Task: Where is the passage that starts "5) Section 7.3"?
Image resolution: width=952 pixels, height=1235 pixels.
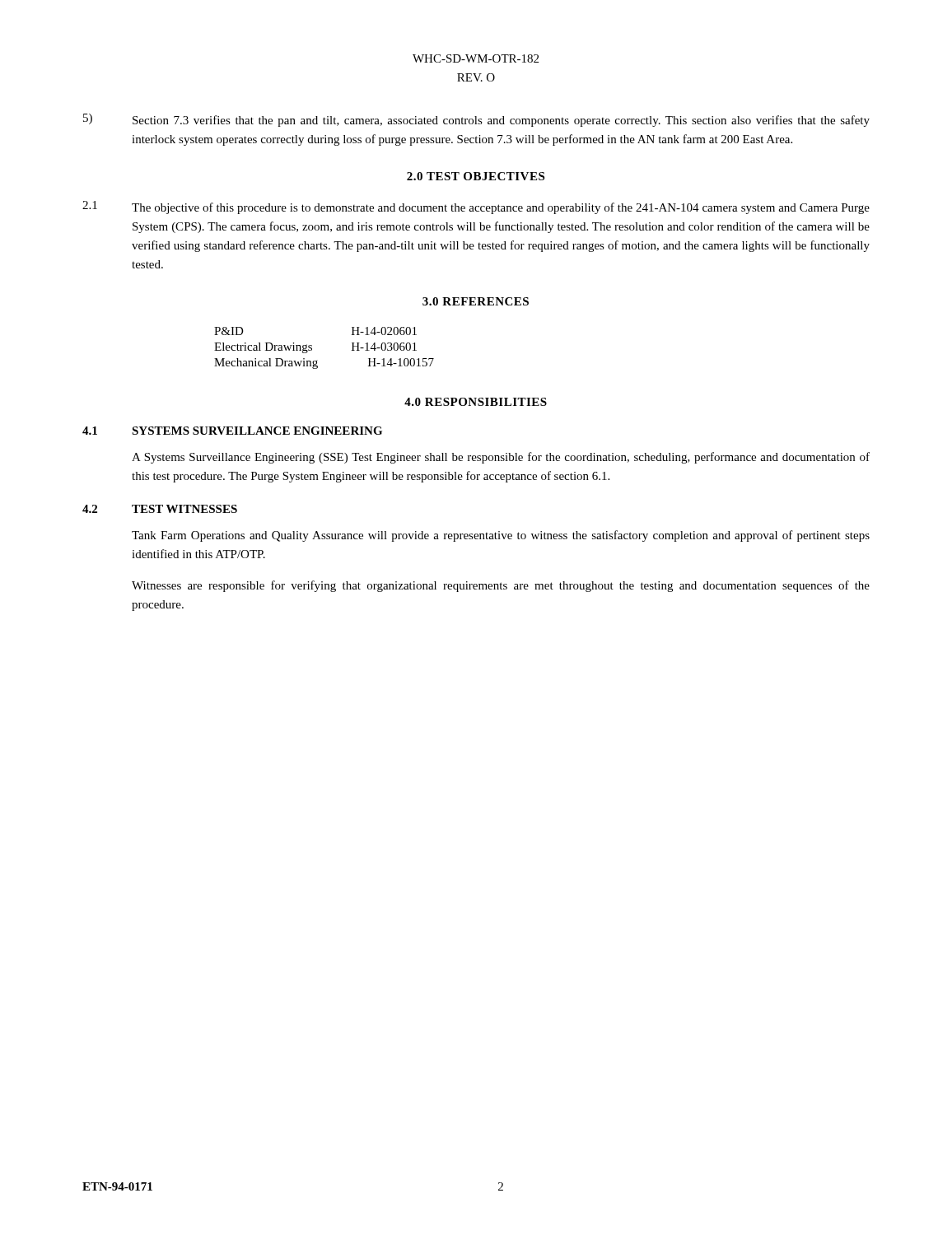Action: click(x=476, y=130)
